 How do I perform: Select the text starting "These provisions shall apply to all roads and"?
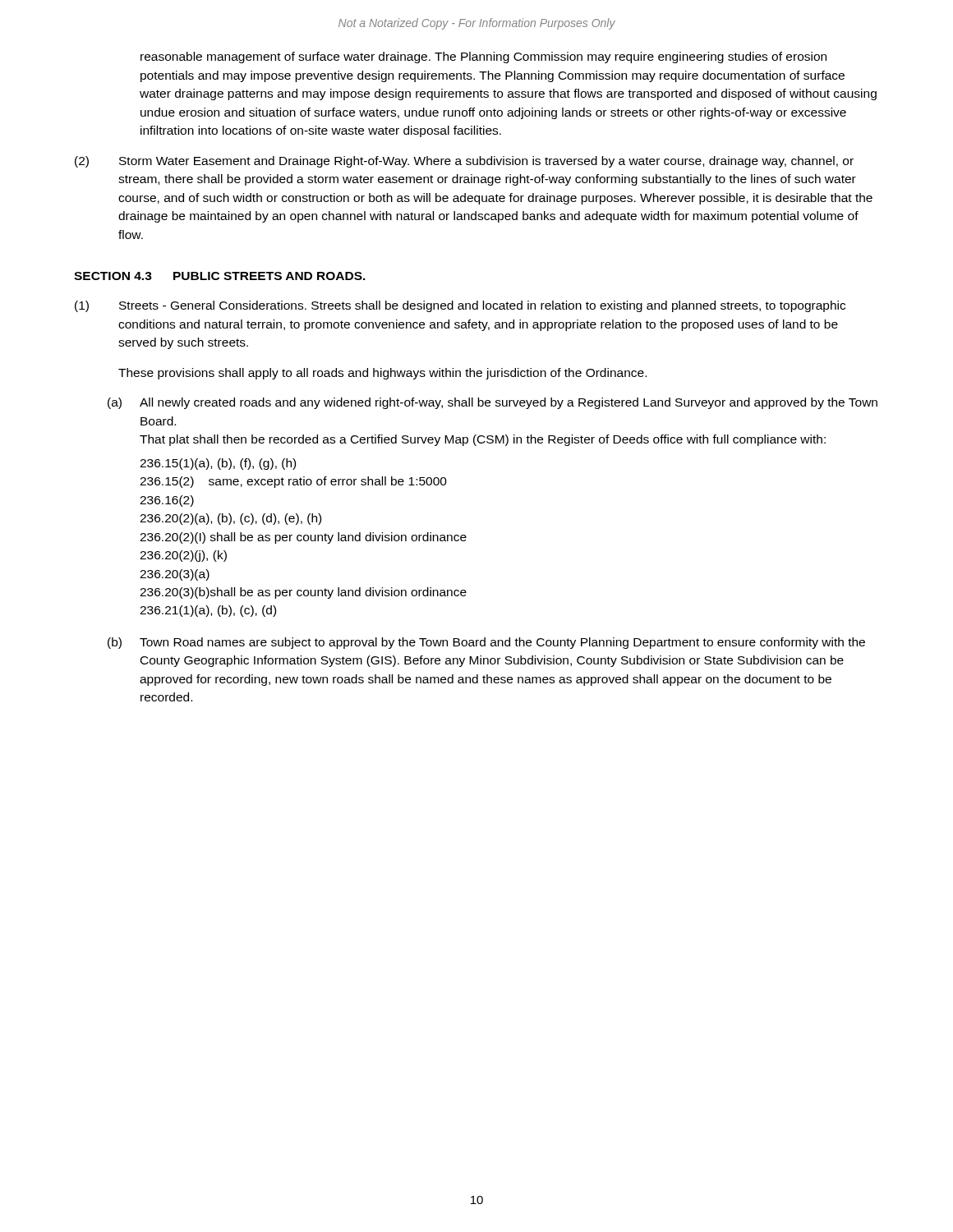coord(383,372)
